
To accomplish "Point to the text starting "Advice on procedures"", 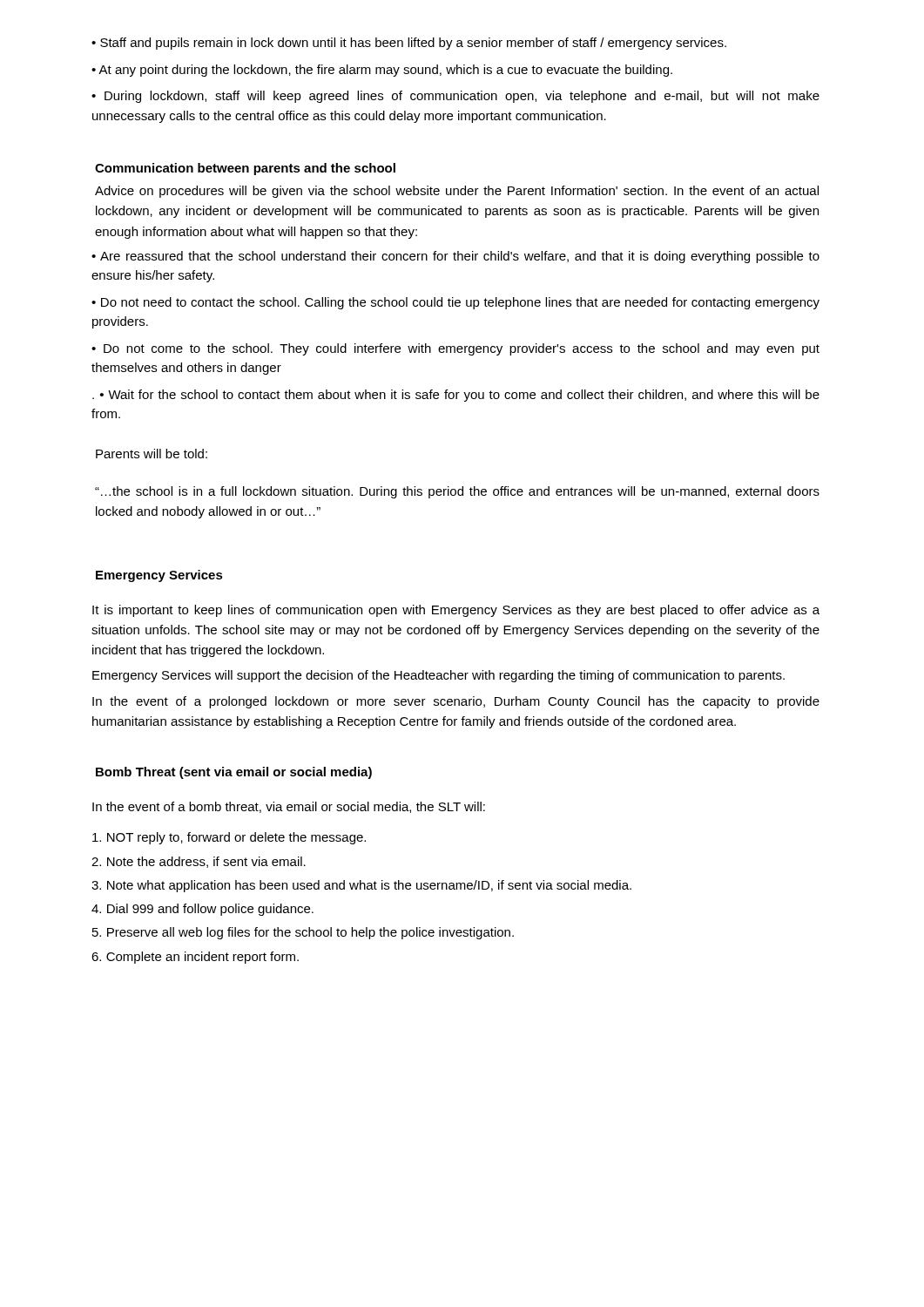I will click(457, 211).
